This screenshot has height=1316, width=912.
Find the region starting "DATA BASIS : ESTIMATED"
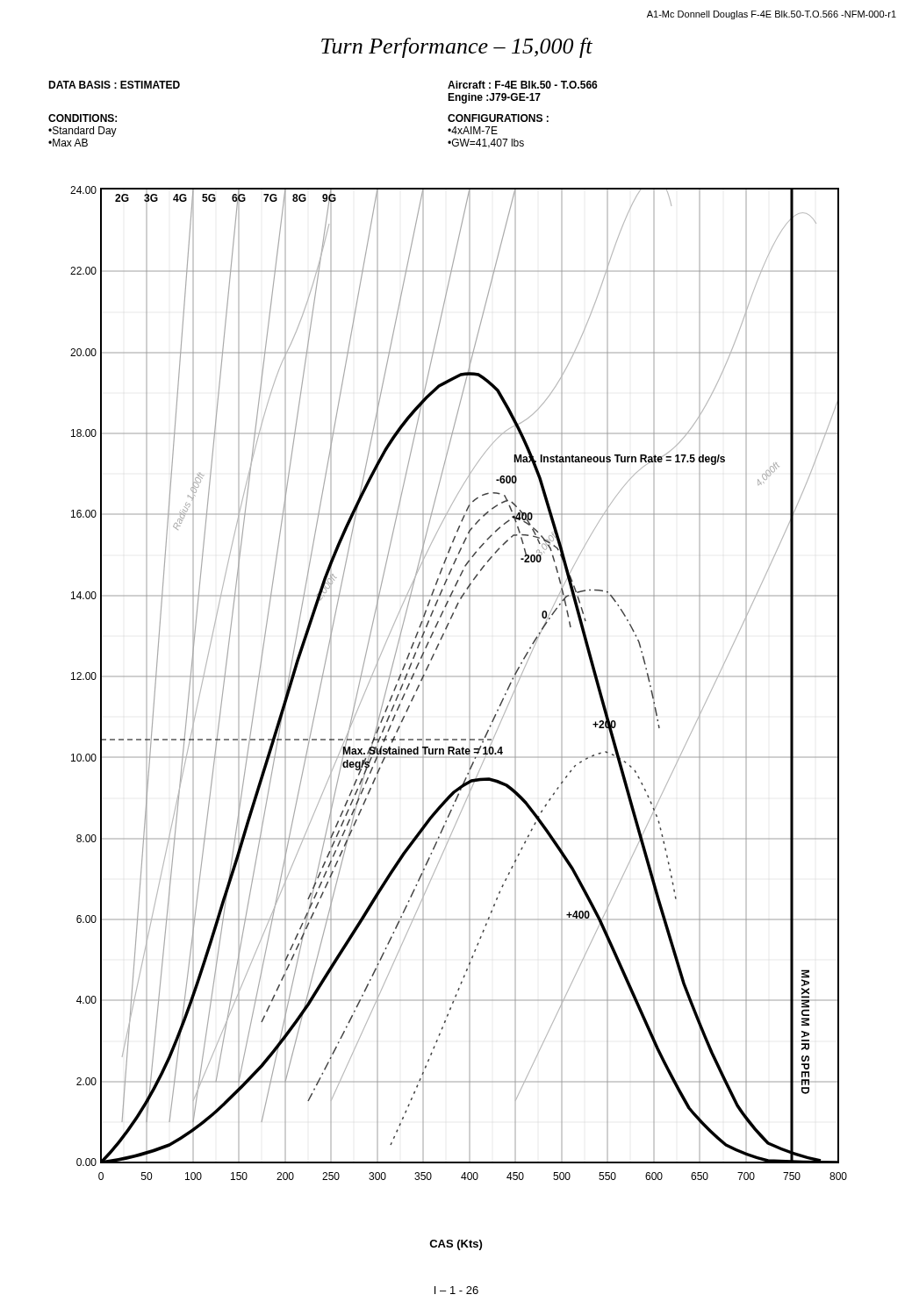coord(114,85)
